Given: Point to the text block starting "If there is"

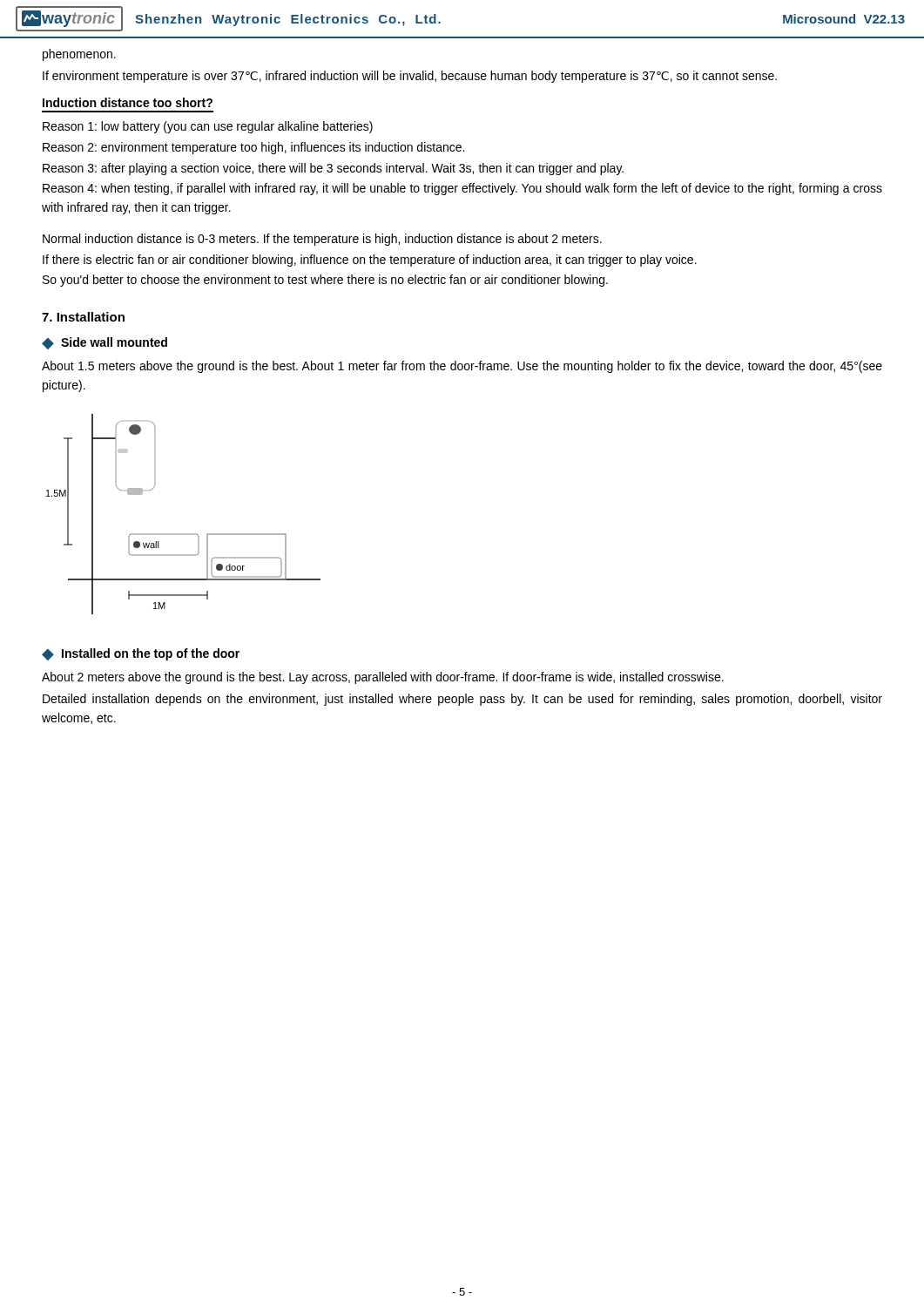Looking at the screenshot, I should pos(369,259).
